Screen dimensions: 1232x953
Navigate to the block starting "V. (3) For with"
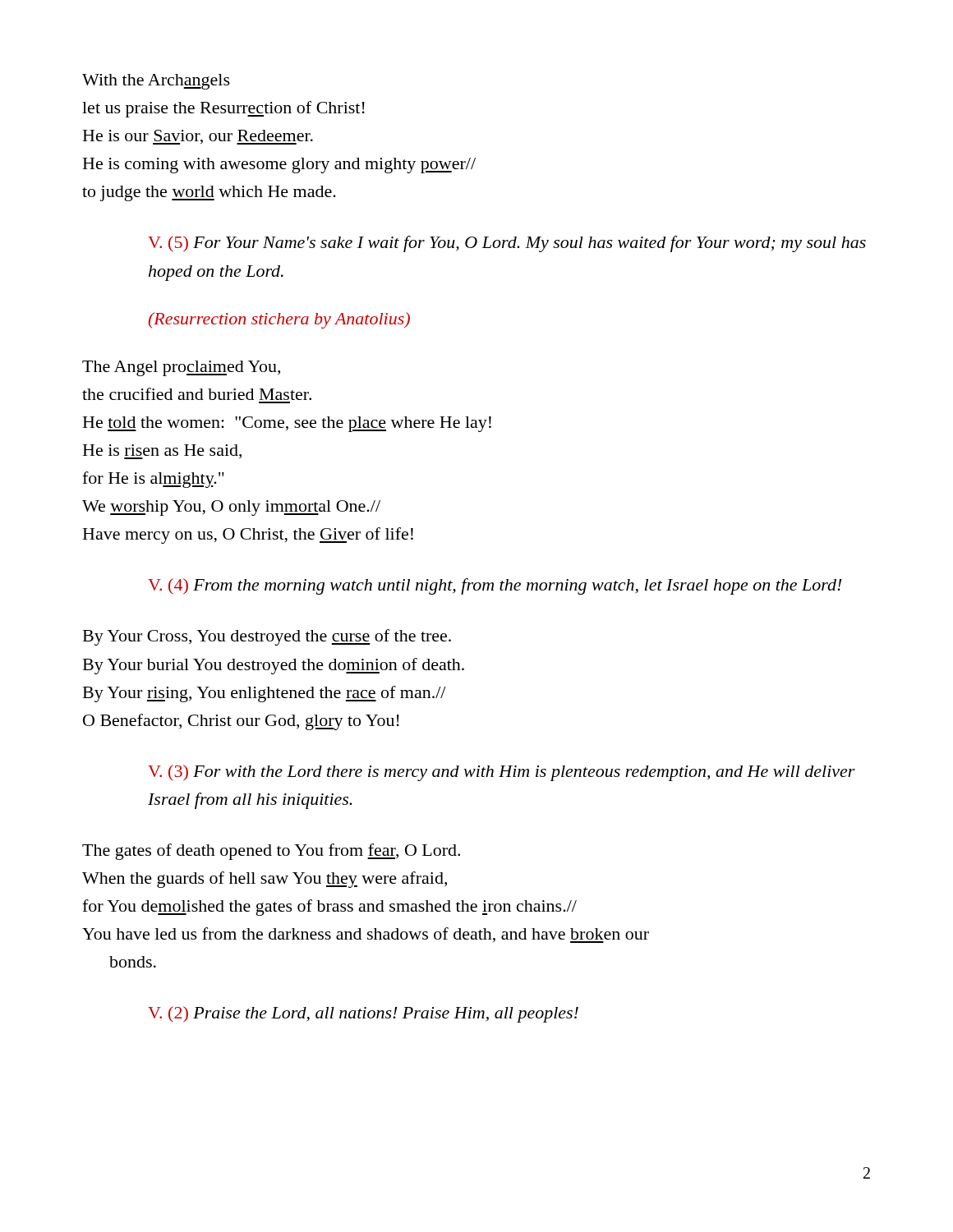click(x=501, y=785)
